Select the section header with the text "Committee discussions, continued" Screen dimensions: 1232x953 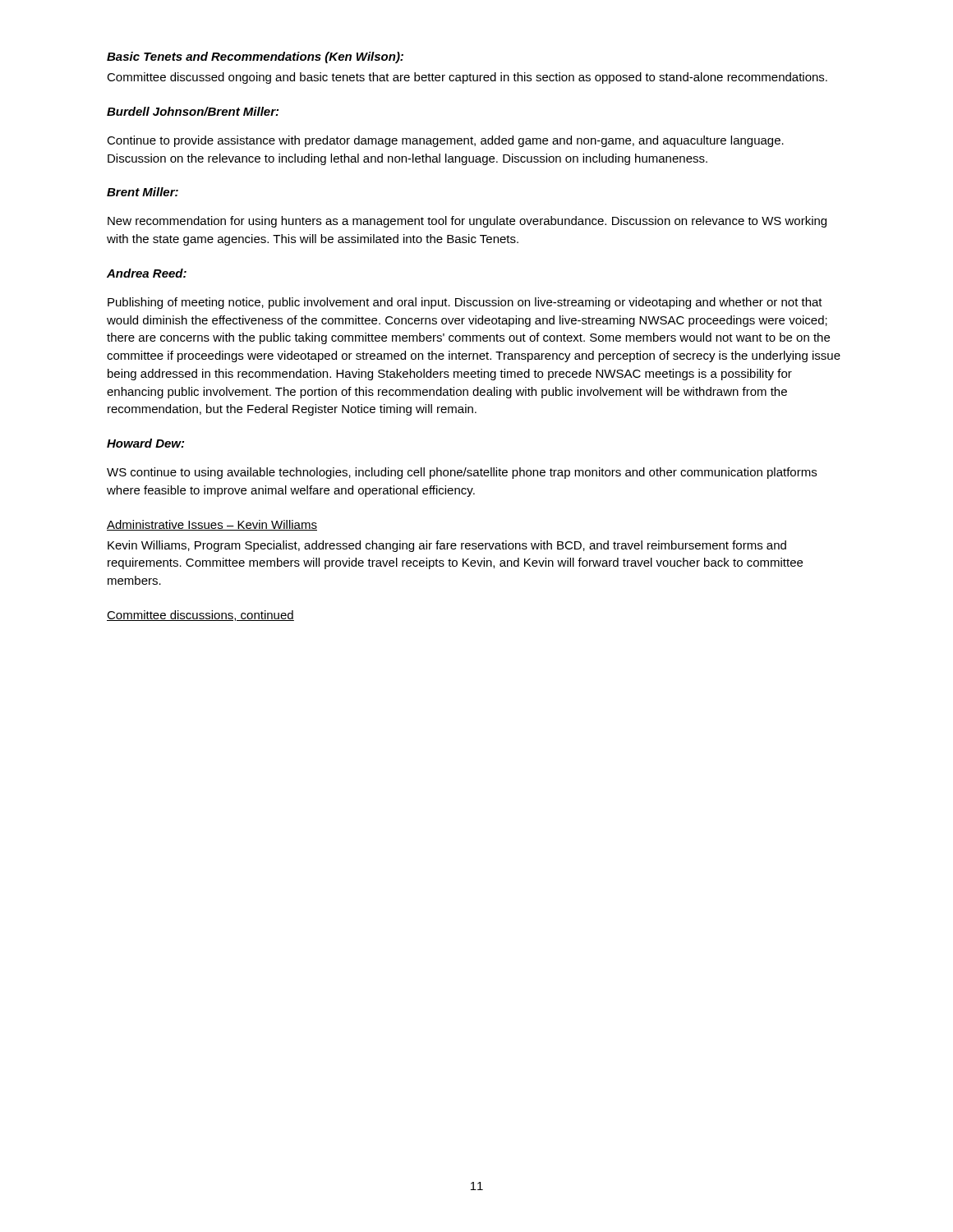click(x=200, y=615)
